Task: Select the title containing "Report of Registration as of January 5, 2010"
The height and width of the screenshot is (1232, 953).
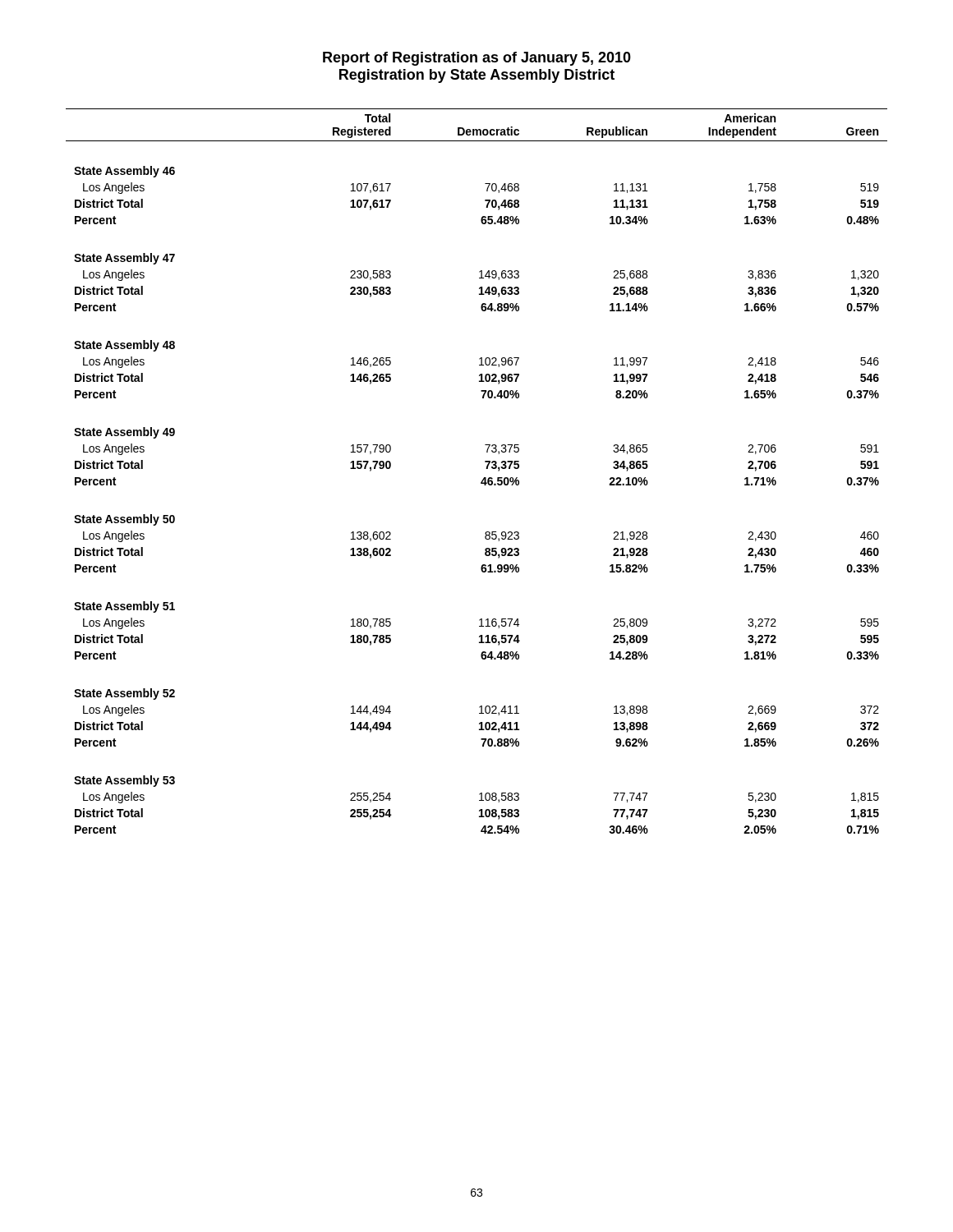Action: [476, 67]
